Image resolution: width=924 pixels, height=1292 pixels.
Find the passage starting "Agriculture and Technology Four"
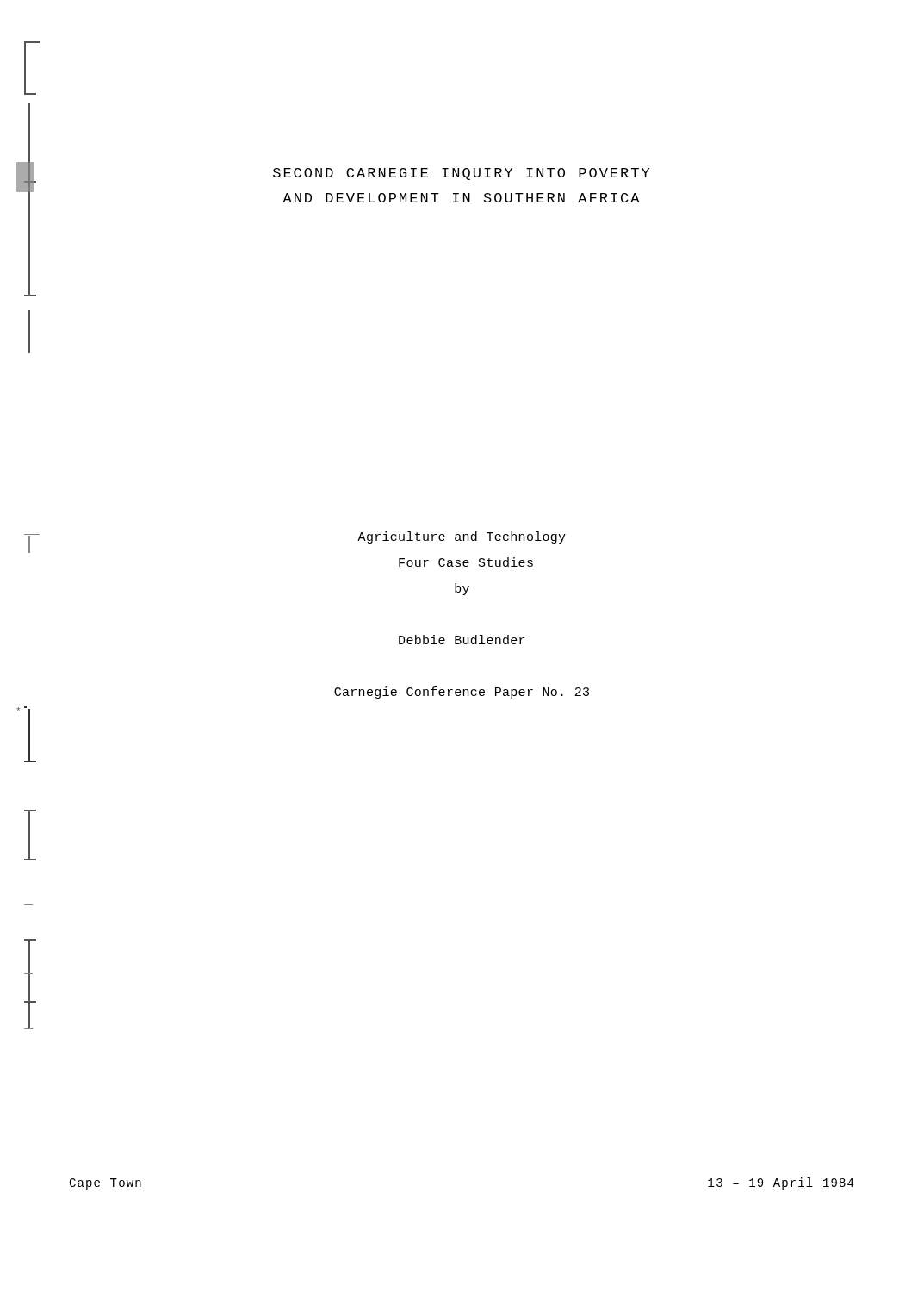tap(462, 537)
